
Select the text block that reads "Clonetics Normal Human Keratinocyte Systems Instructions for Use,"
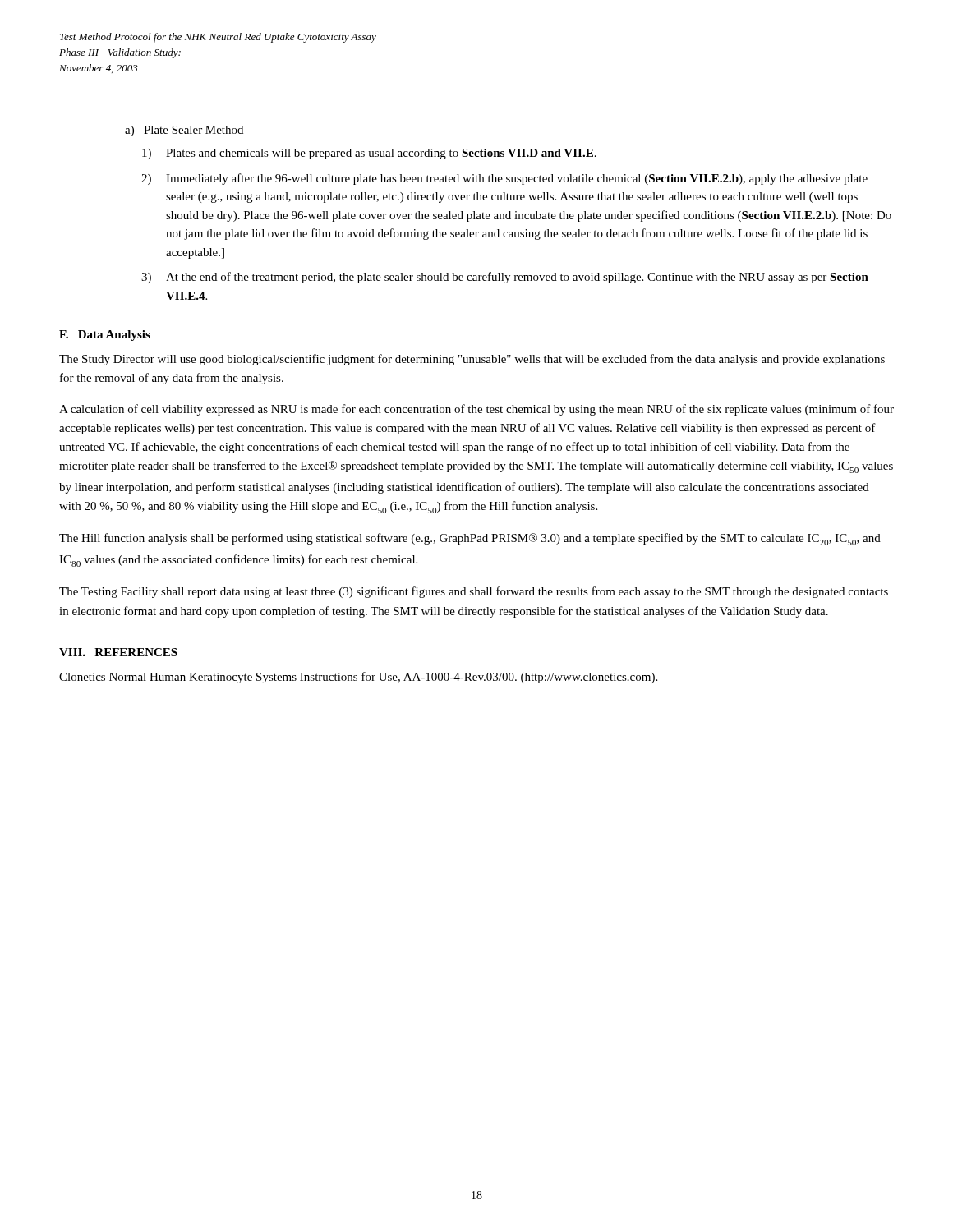point(359,677)
